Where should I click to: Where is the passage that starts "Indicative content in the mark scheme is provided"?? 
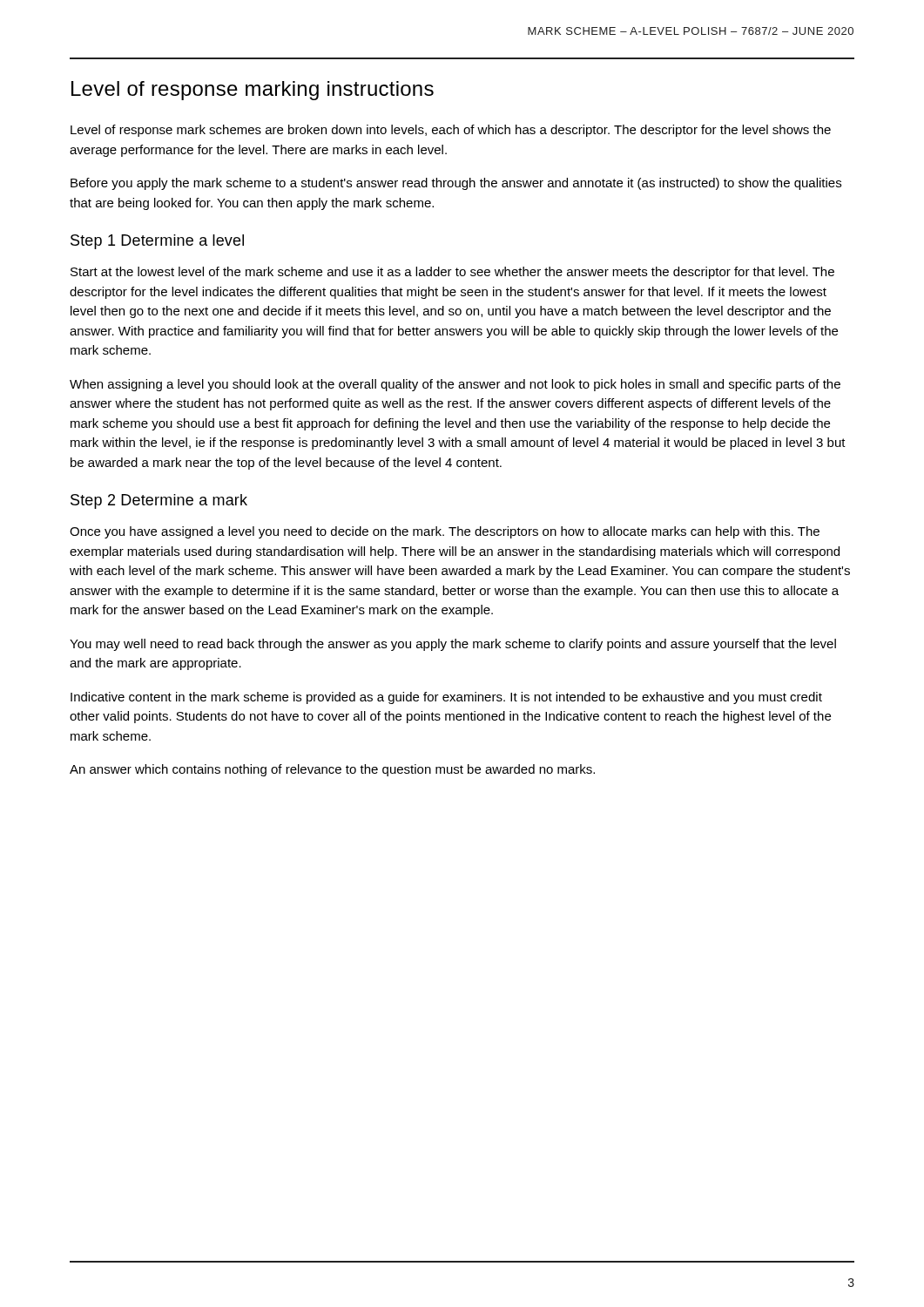tap(451, 716)
